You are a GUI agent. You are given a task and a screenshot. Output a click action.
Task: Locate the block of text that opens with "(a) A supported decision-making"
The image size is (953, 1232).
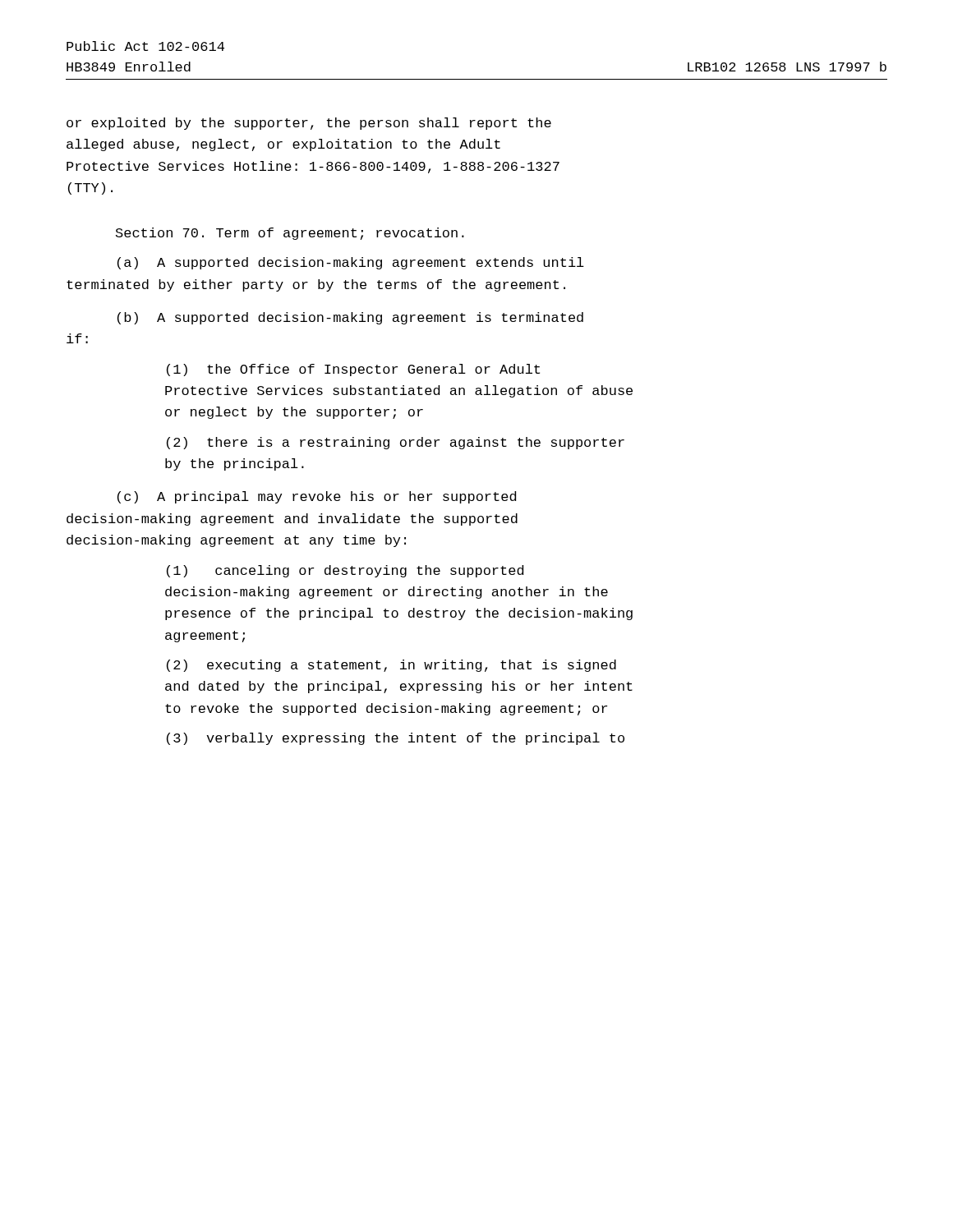tap(325, 274)
